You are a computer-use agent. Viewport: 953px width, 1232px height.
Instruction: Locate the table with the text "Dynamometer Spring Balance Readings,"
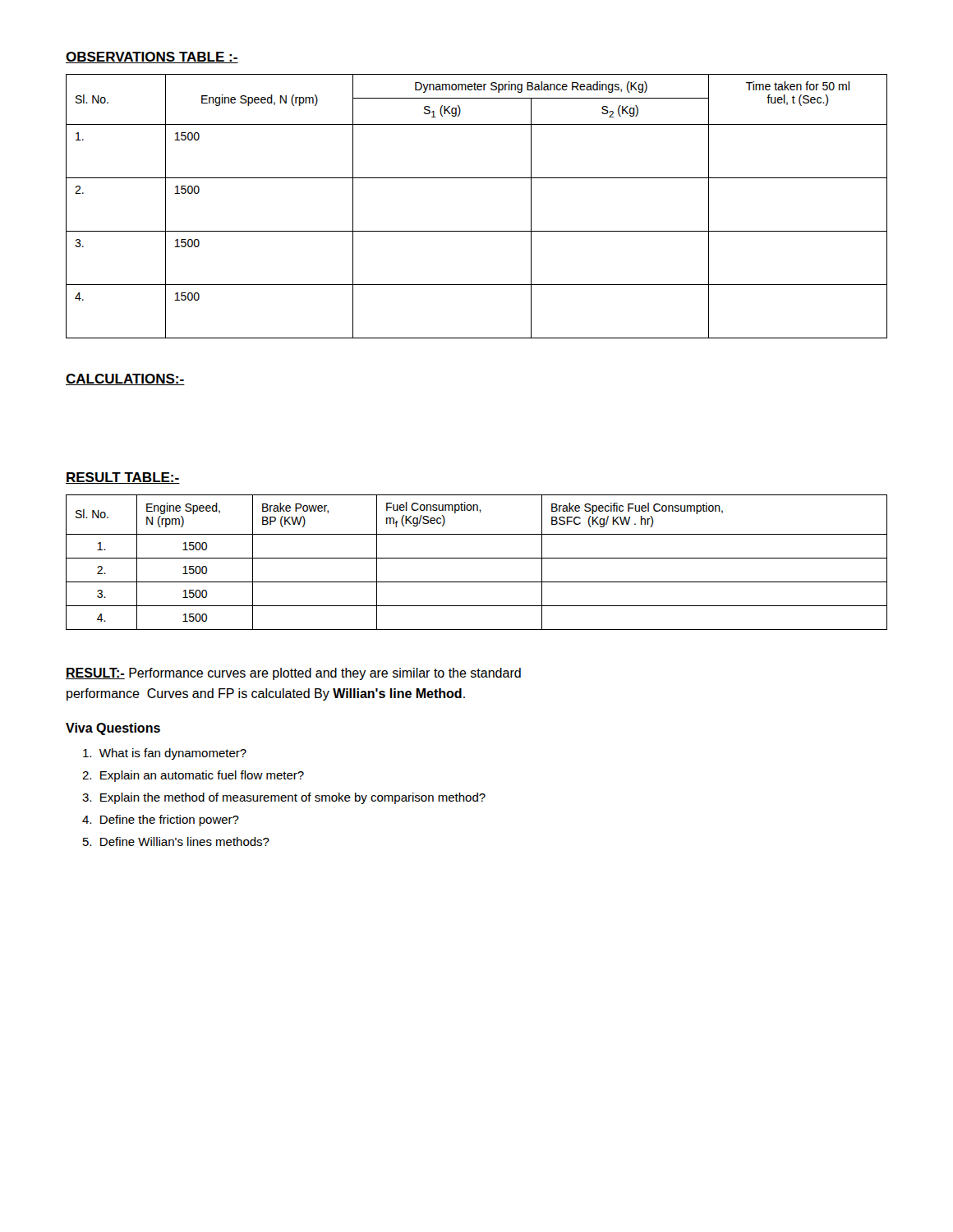[x=476, y=206]
